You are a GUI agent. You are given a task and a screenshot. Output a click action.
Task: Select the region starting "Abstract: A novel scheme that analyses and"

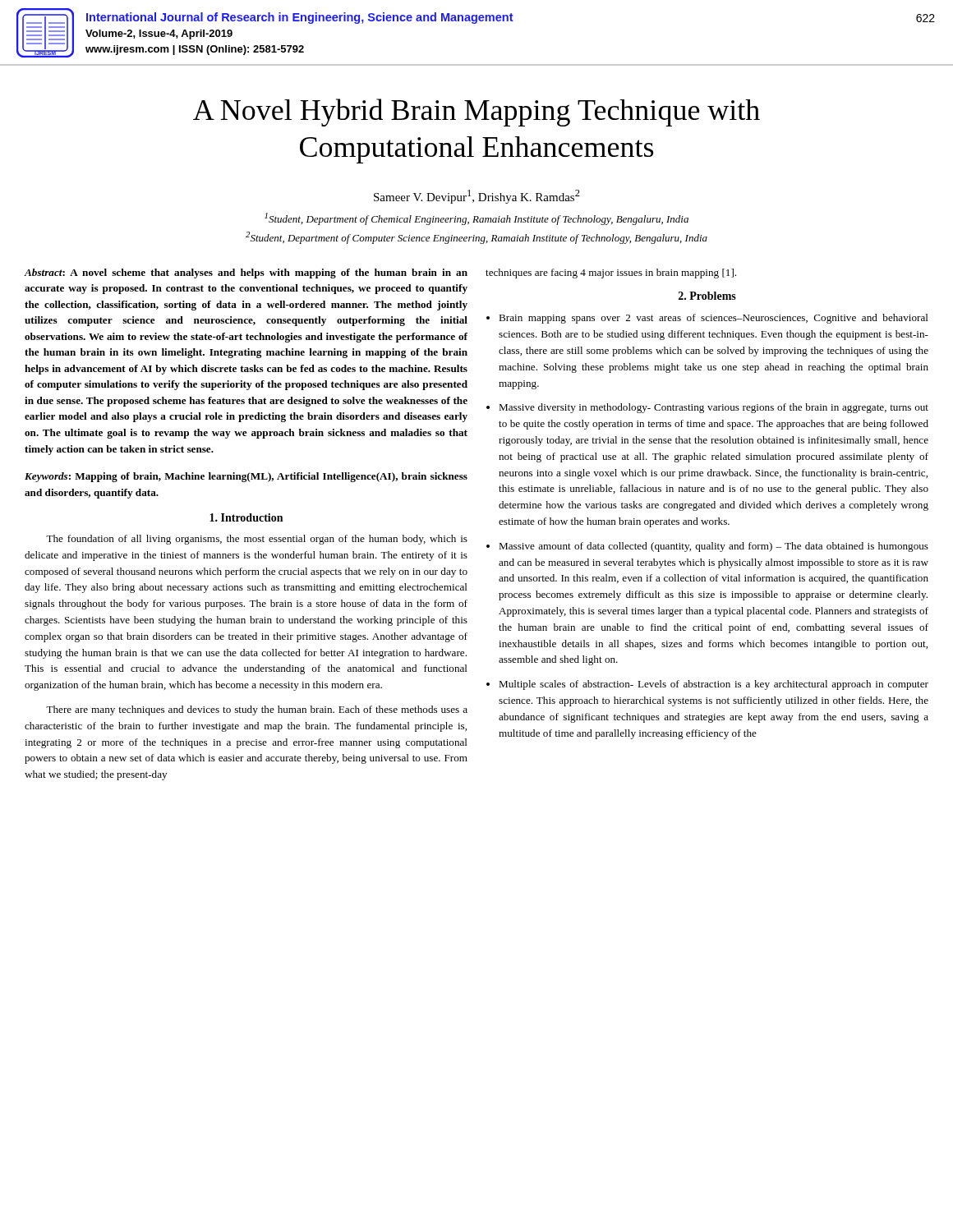tap(246, 360)
